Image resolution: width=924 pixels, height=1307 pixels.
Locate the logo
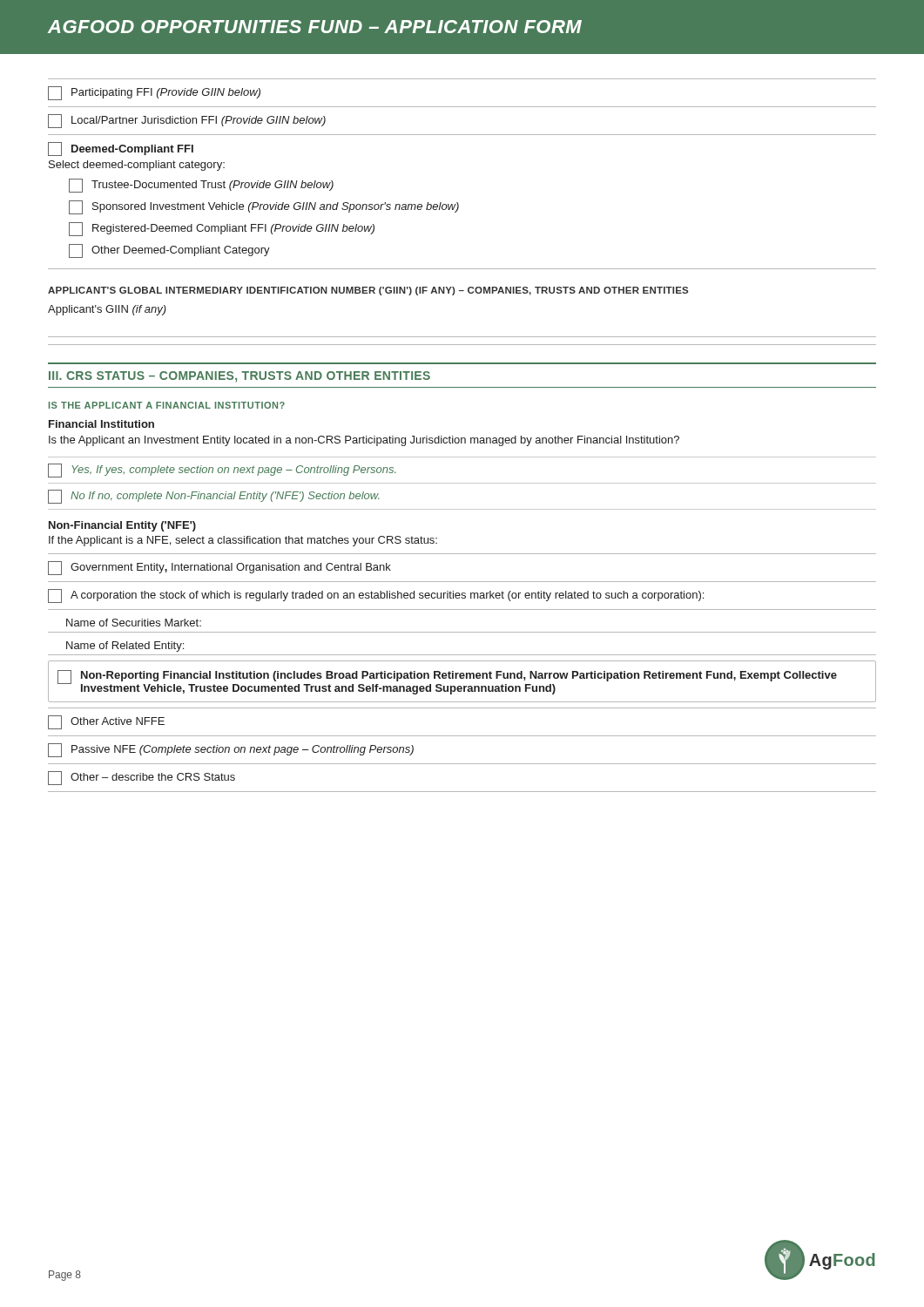point(820,1260)
